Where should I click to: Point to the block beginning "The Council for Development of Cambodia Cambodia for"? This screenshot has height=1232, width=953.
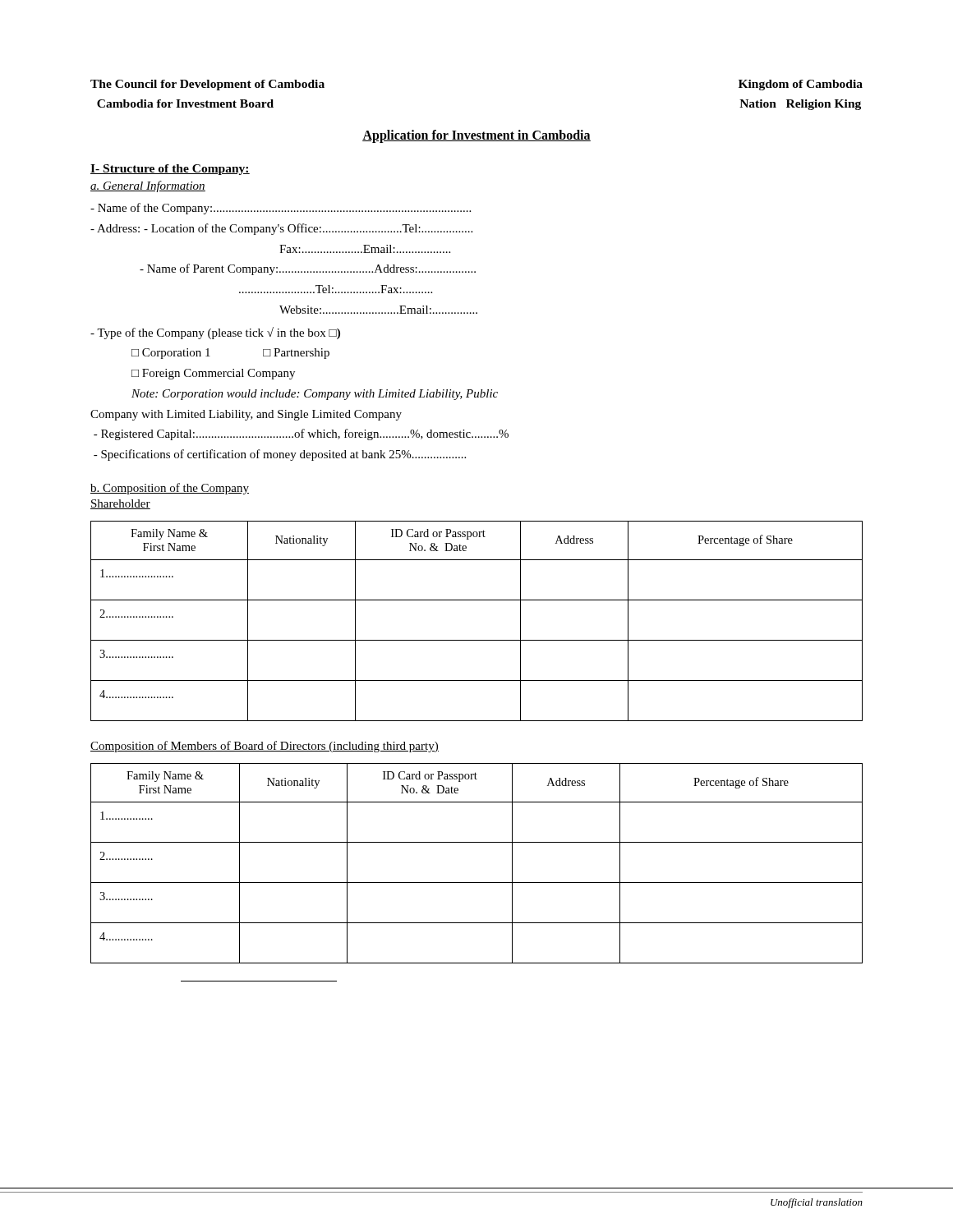208,93
